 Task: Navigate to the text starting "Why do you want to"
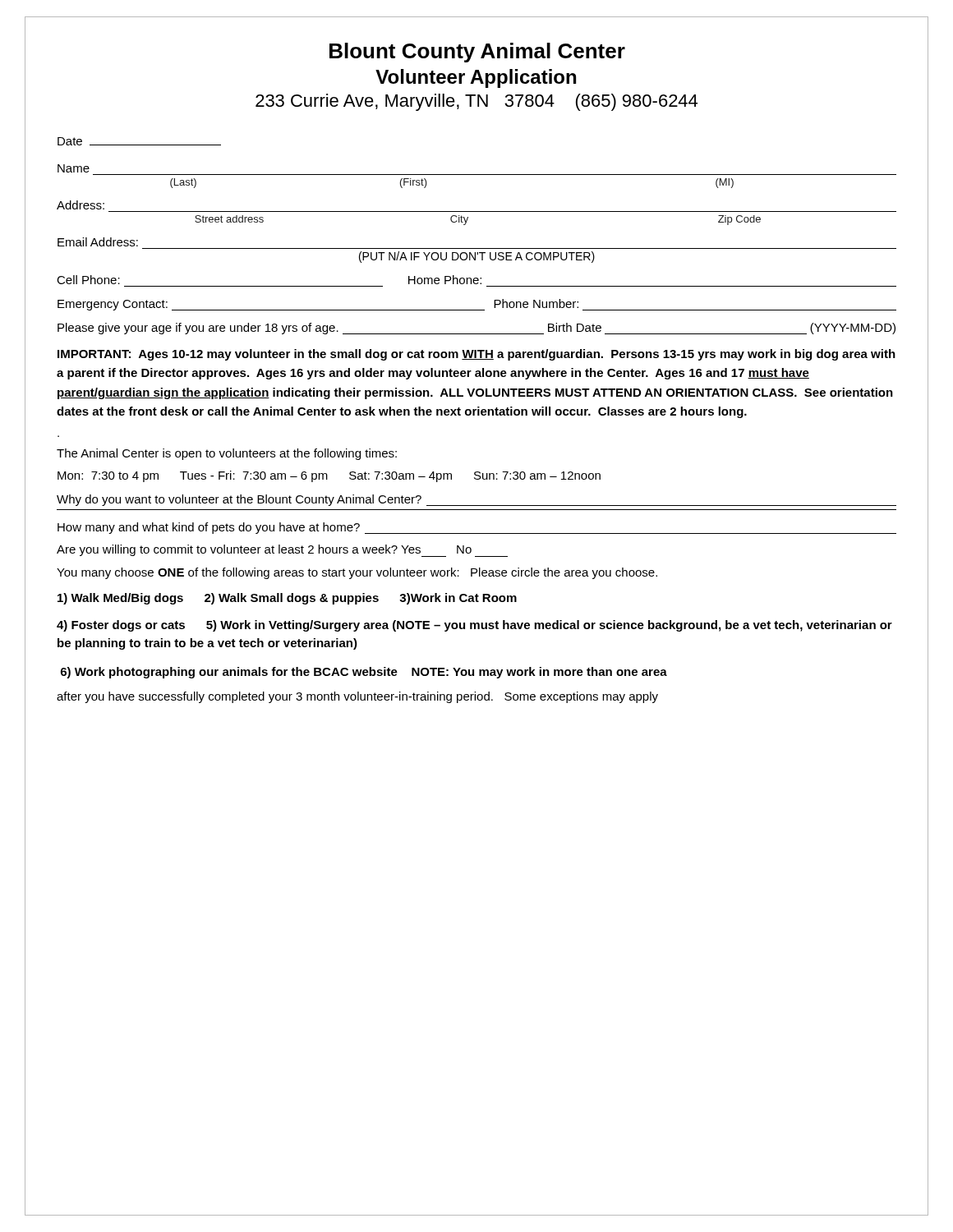[x=476, y=498]
